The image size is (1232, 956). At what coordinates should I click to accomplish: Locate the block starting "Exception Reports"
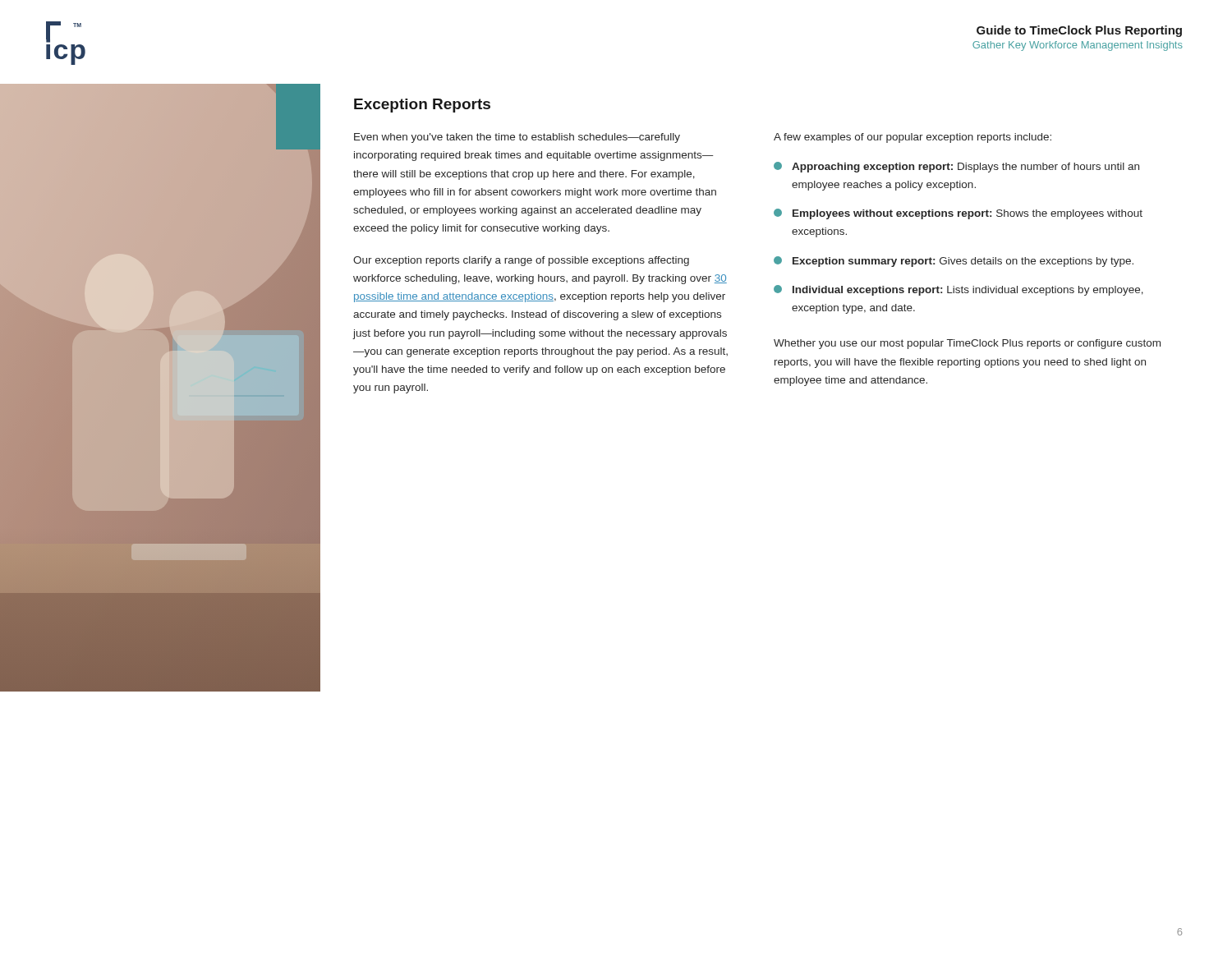click(x=422, y=104)
